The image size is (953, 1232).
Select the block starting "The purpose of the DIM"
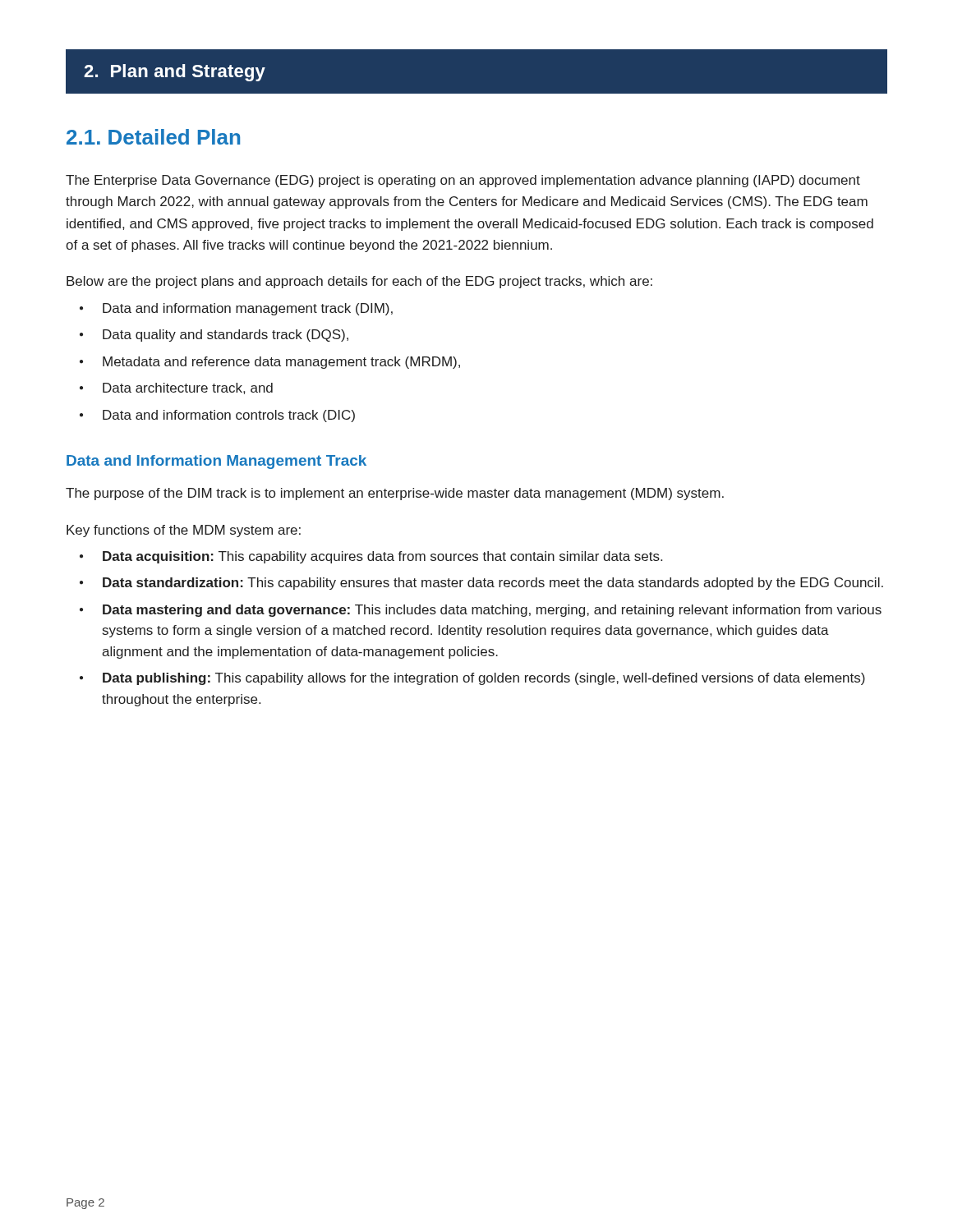(395, 493)
